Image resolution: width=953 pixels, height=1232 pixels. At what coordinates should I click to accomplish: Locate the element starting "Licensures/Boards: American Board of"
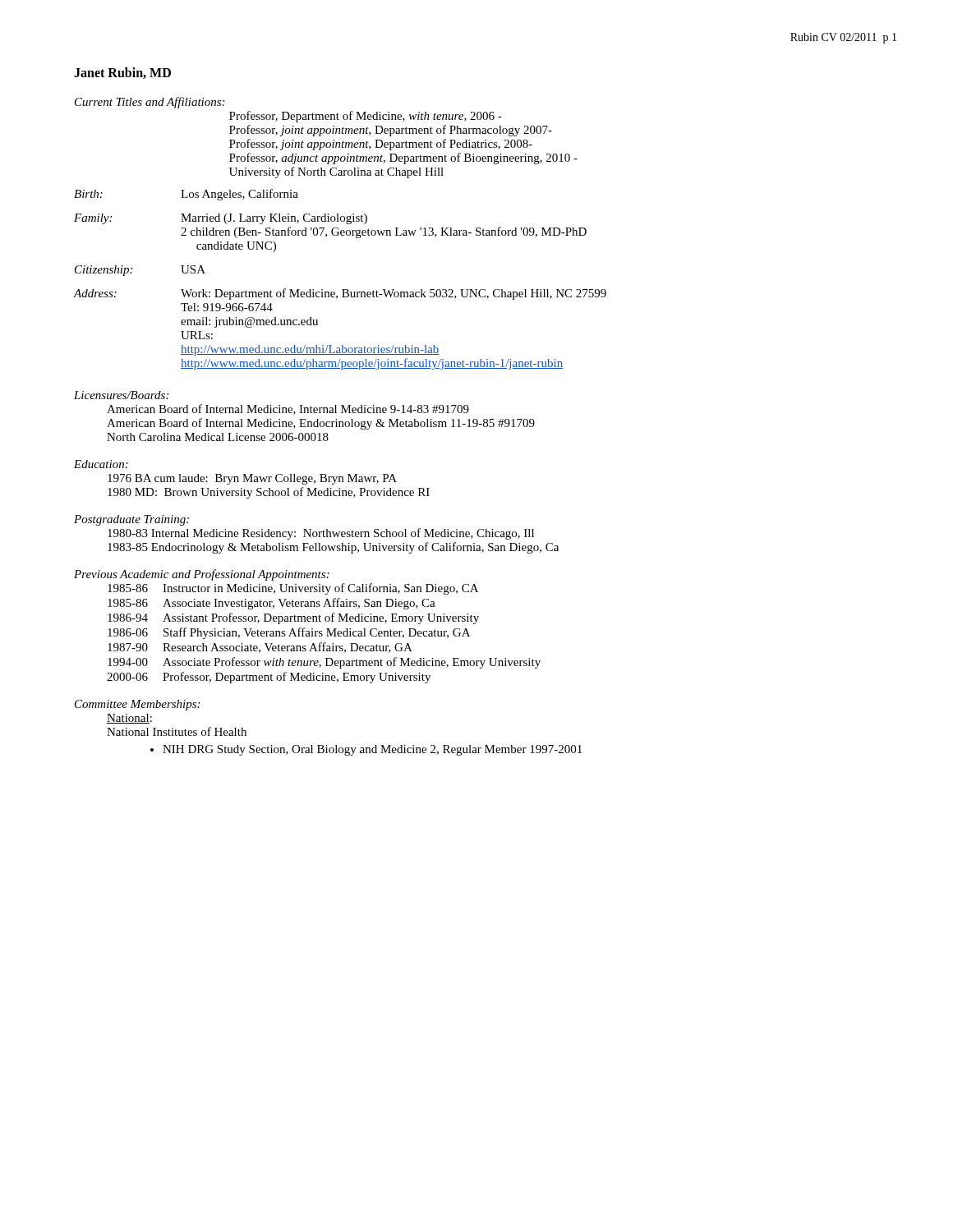coord(476,416)
